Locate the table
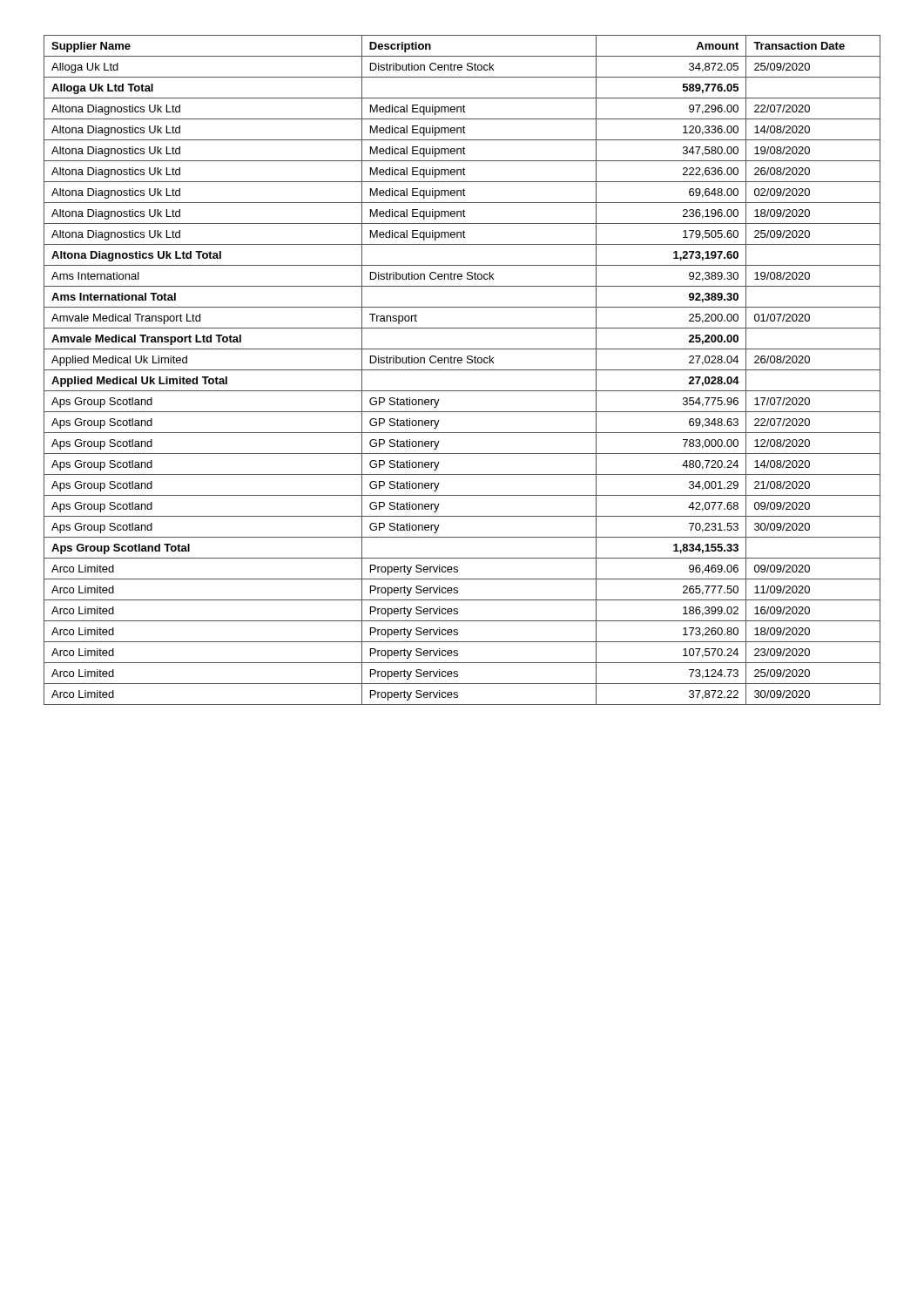 click(462, 370)
